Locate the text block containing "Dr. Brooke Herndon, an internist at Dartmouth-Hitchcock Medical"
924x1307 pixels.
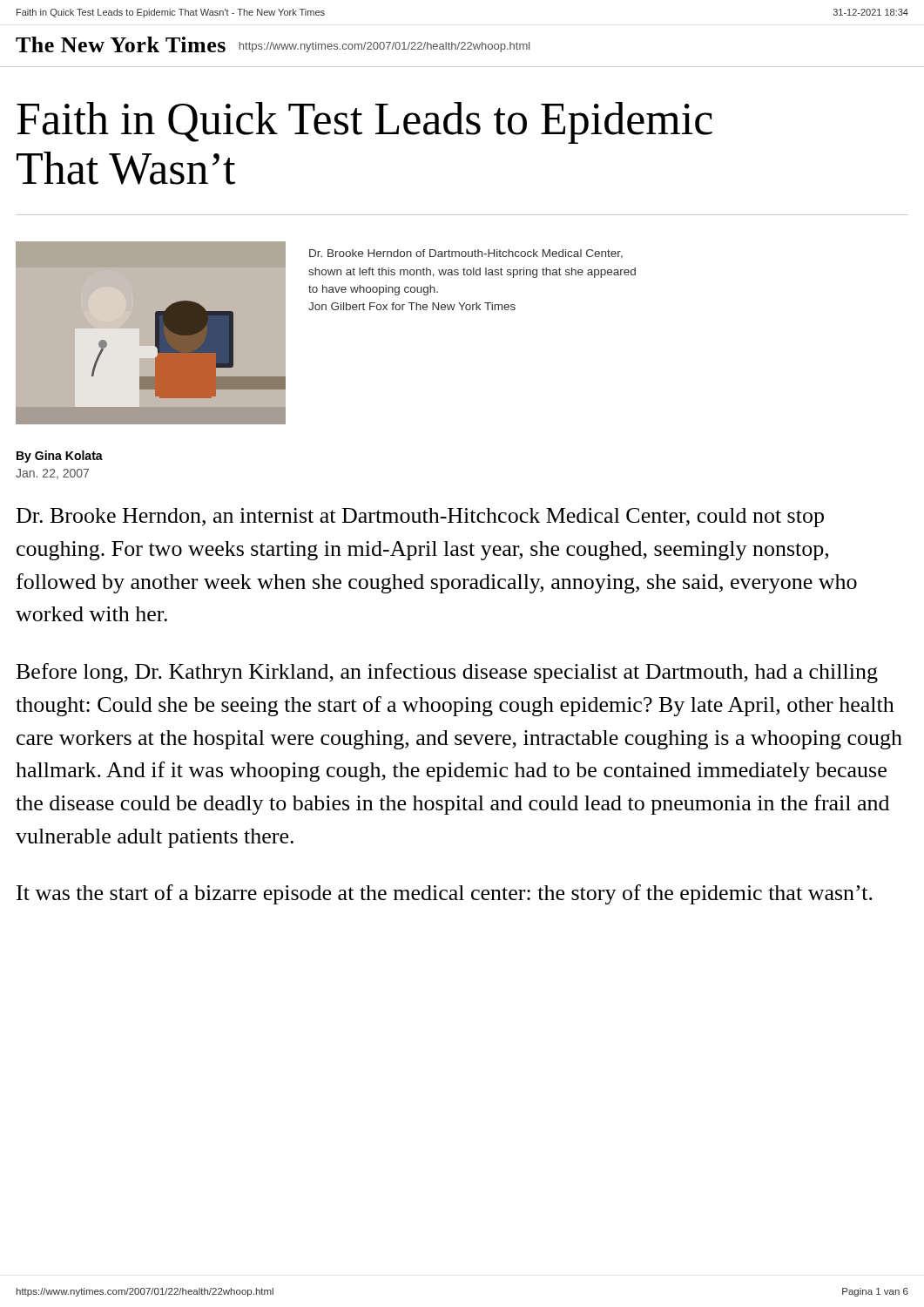point(437,565)
